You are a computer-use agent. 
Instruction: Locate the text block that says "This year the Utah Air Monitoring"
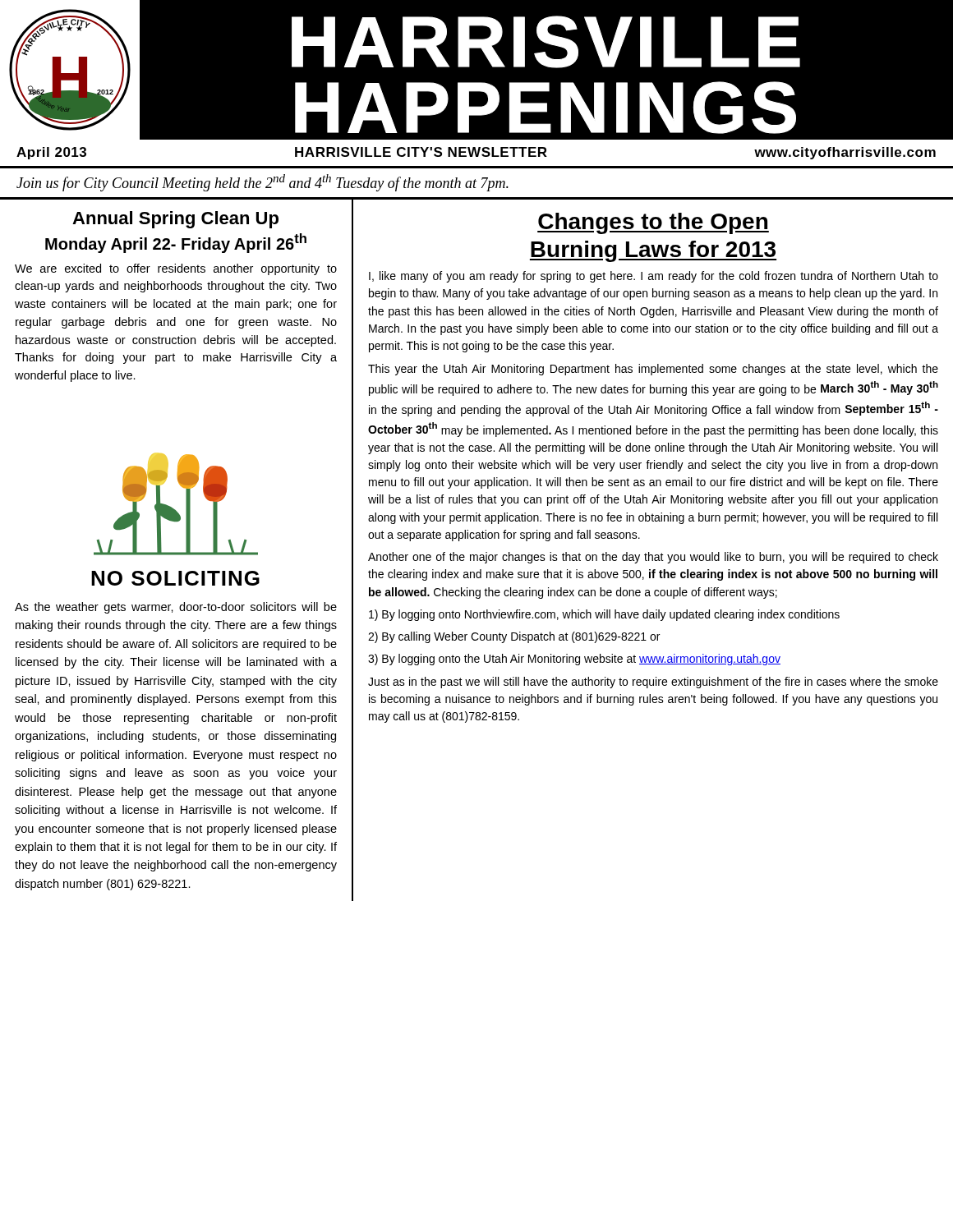tap(653, 451)
